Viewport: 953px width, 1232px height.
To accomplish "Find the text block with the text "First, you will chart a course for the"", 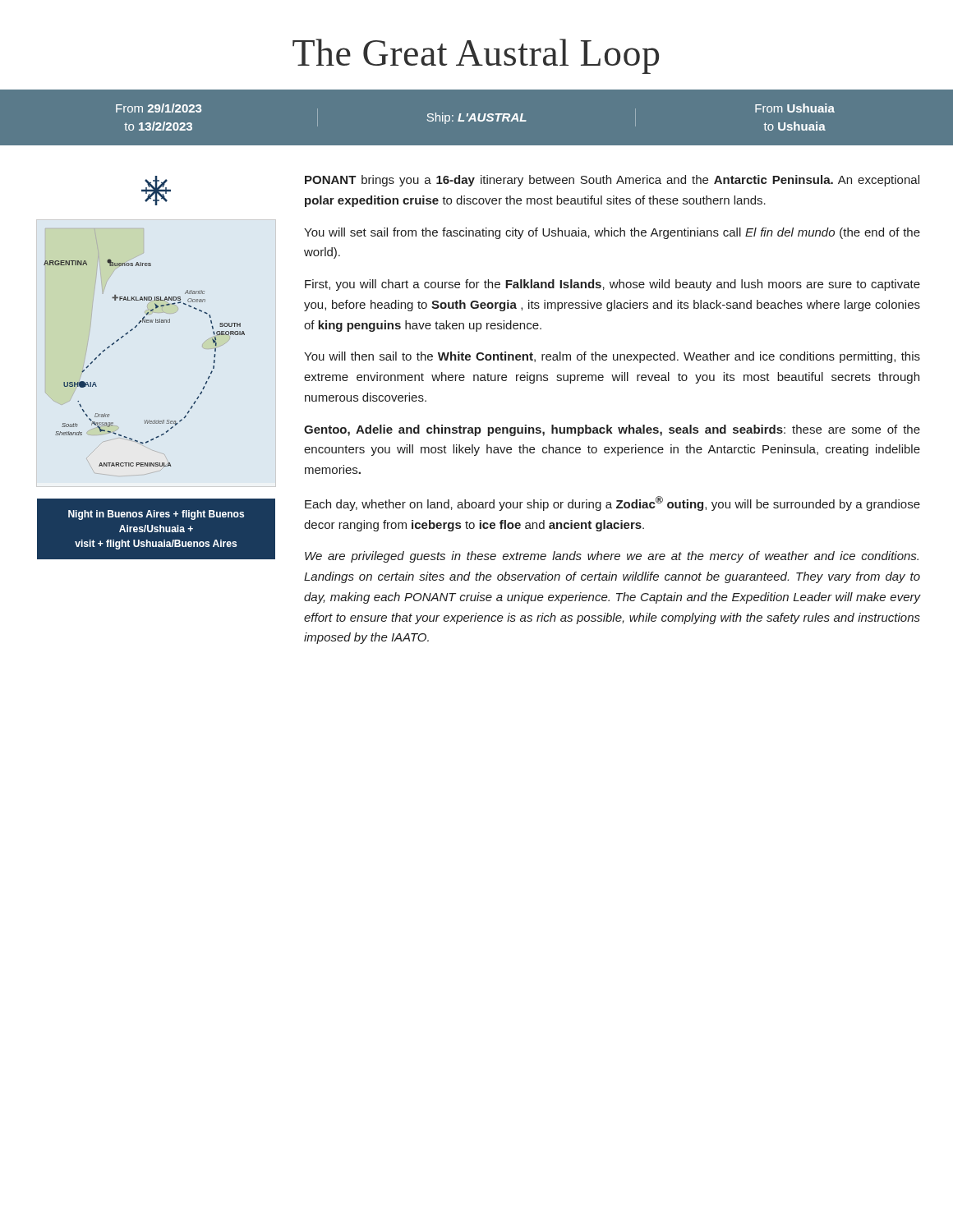I will 612,304.
